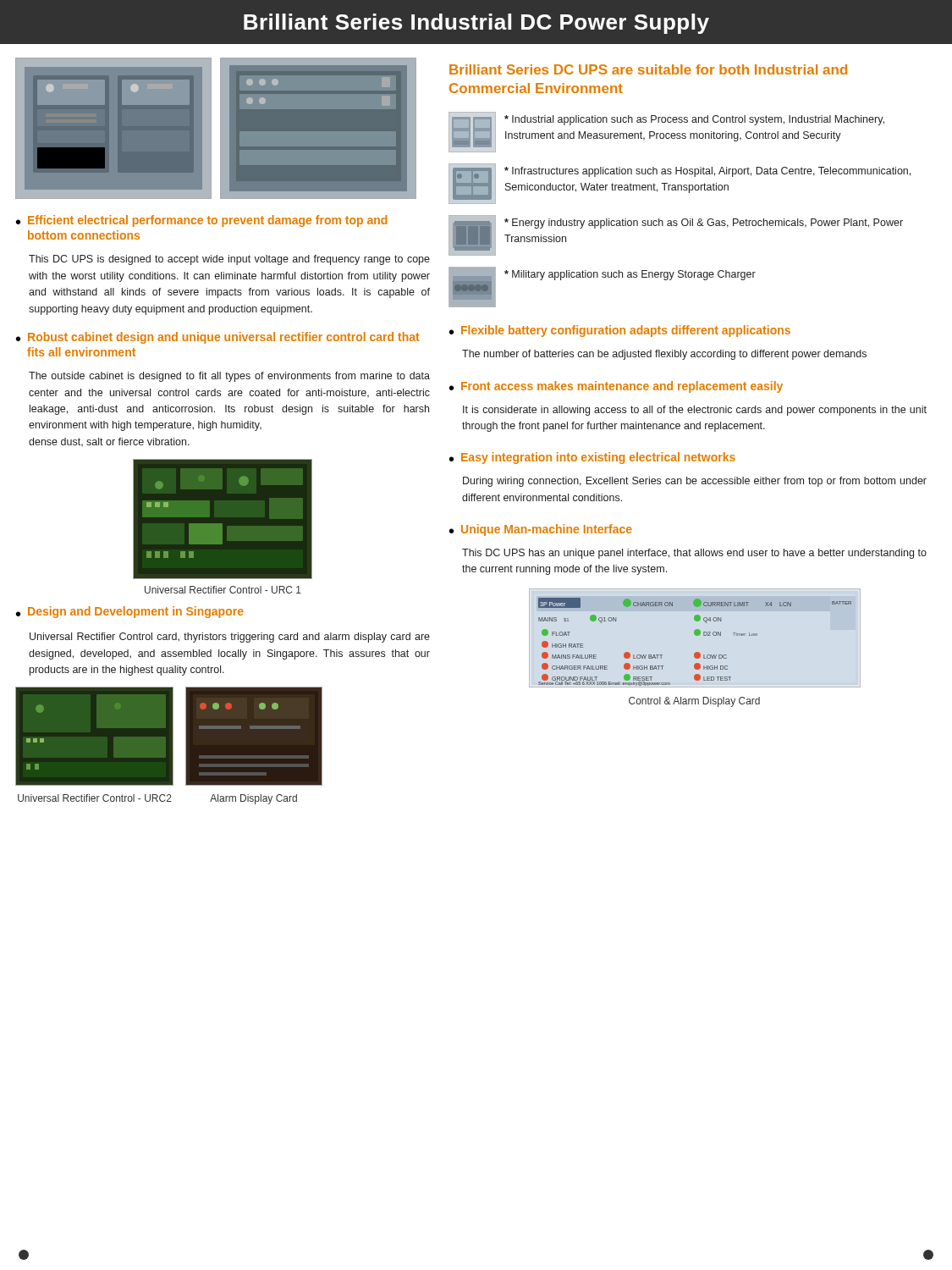Viewport: 952px width, 1270px height.
Task: Navigate to the passage starting "Control & Alarm"
Action: pyautogui.click(x=694, y=701)
